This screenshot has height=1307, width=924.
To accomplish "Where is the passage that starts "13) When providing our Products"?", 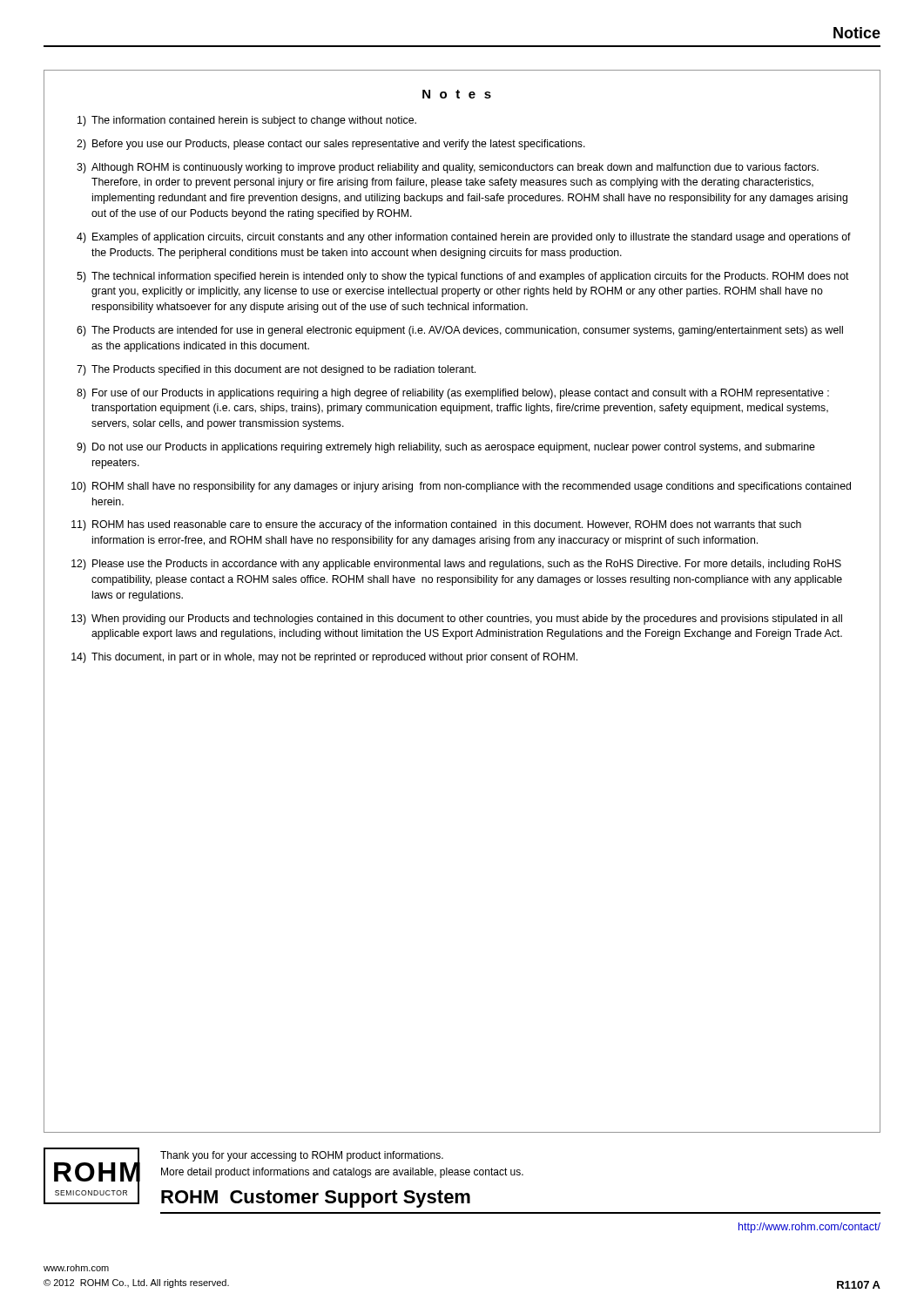I will (458, 627).
